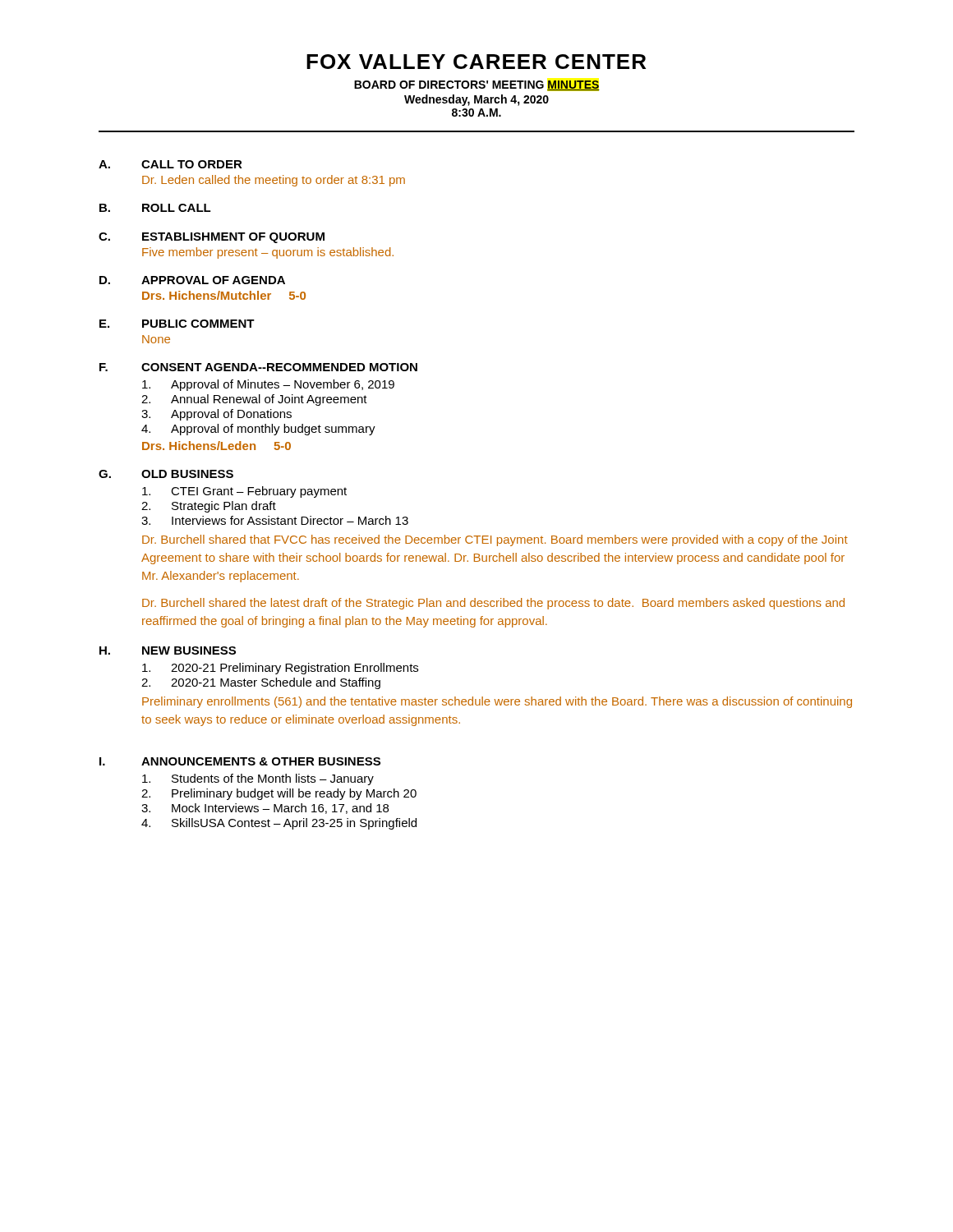Click where it says "OLD BUSINESS"
Image resolution: width=953 pixels, height=1232 pixels.
click(x=188, y=474)
